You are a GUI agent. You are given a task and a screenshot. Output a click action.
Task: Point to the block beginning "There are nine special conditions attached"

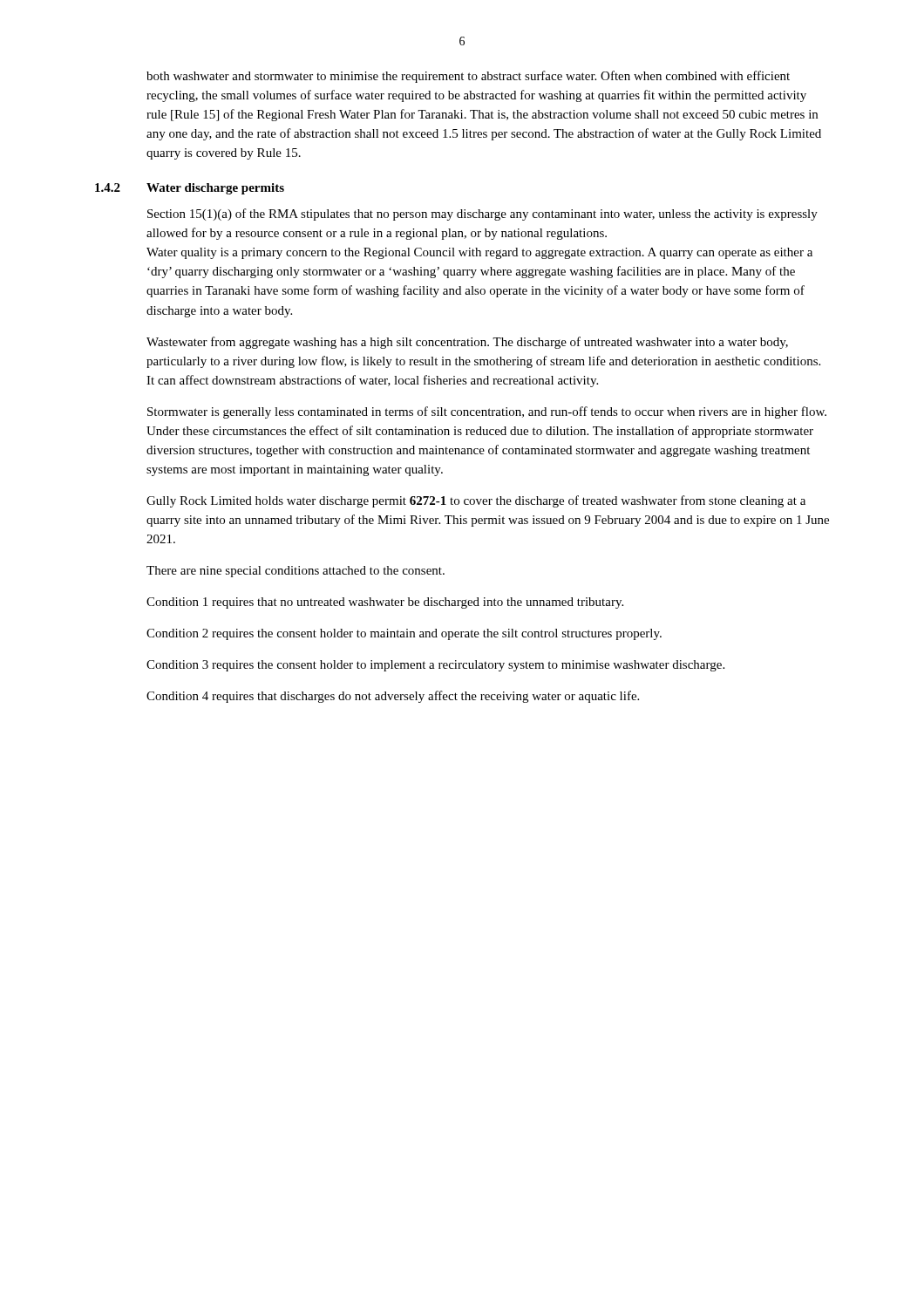click(296, 570)
